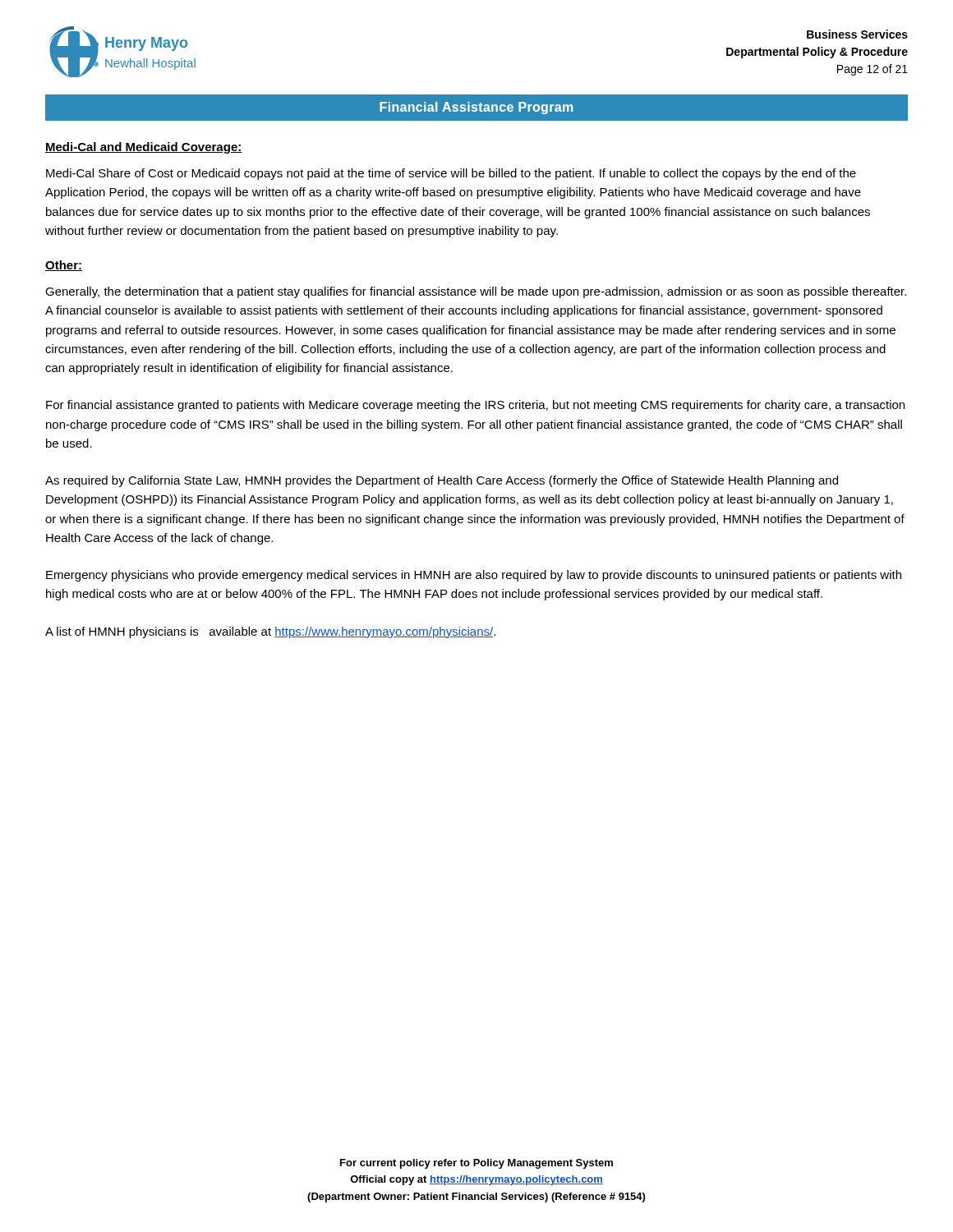Find the text block that reads "Medi-Cal Share of Cost or Medicaid"
The height and width of the screenshot is (1232, 953).
pyautogui.click(x=458, y=202)
